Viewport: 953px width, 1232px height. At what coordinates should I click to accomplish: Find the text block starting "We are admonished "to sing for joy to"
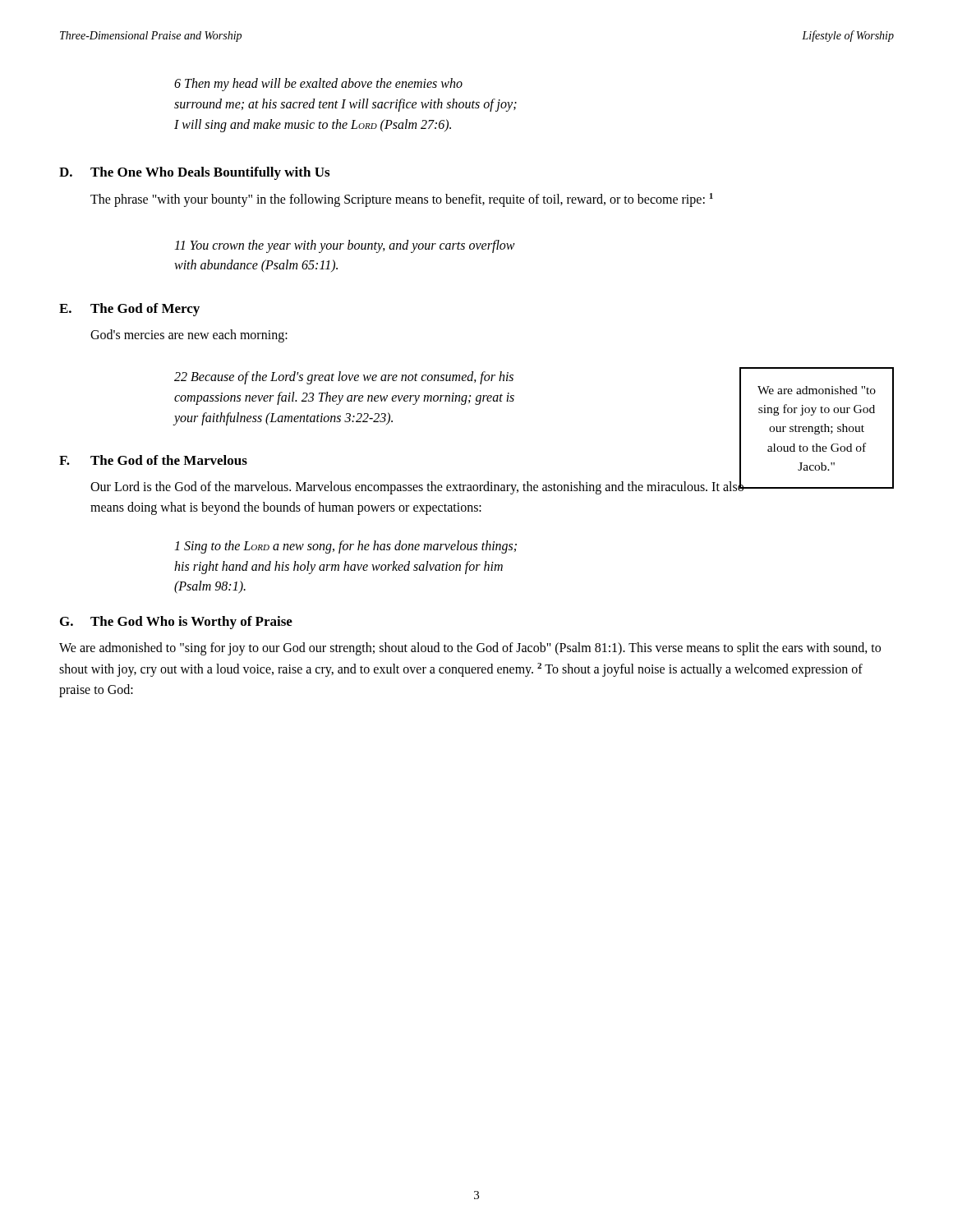(817, 428)
